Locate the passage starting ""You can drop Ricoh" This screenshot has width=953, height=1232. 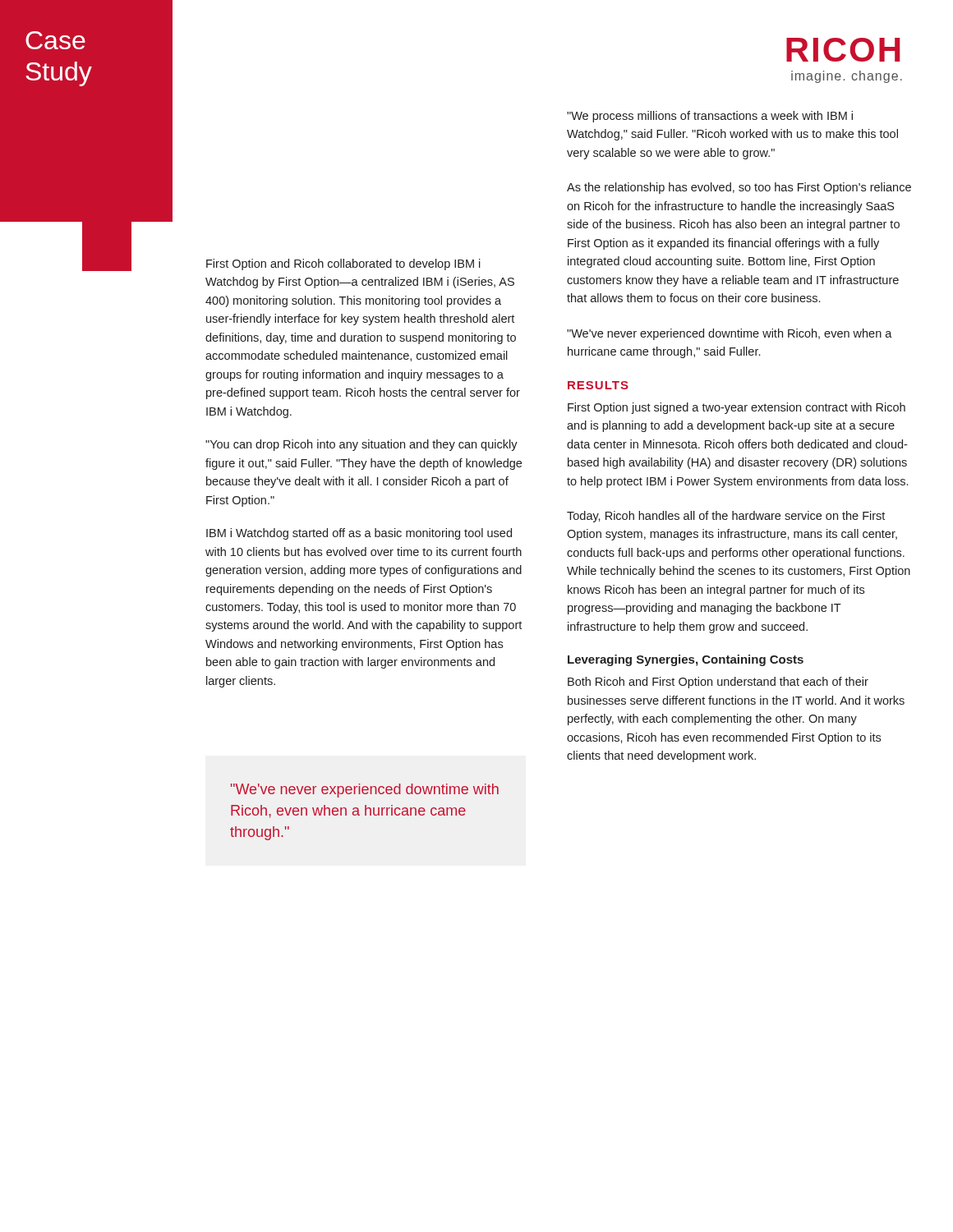tap(366, 472)
